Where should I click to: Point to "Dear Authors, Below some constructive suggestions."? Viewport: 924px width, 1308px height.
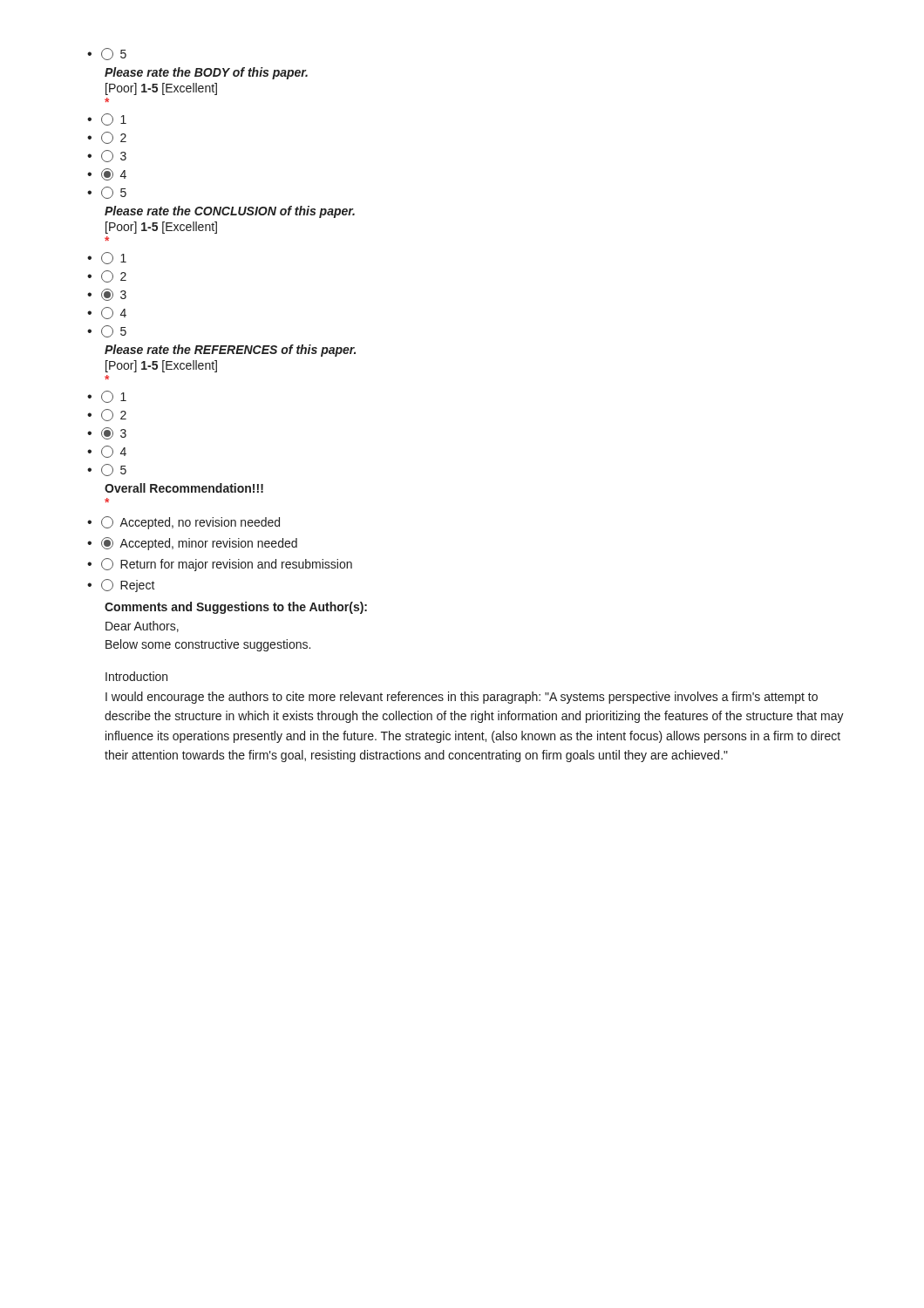[x=208, y=635]
